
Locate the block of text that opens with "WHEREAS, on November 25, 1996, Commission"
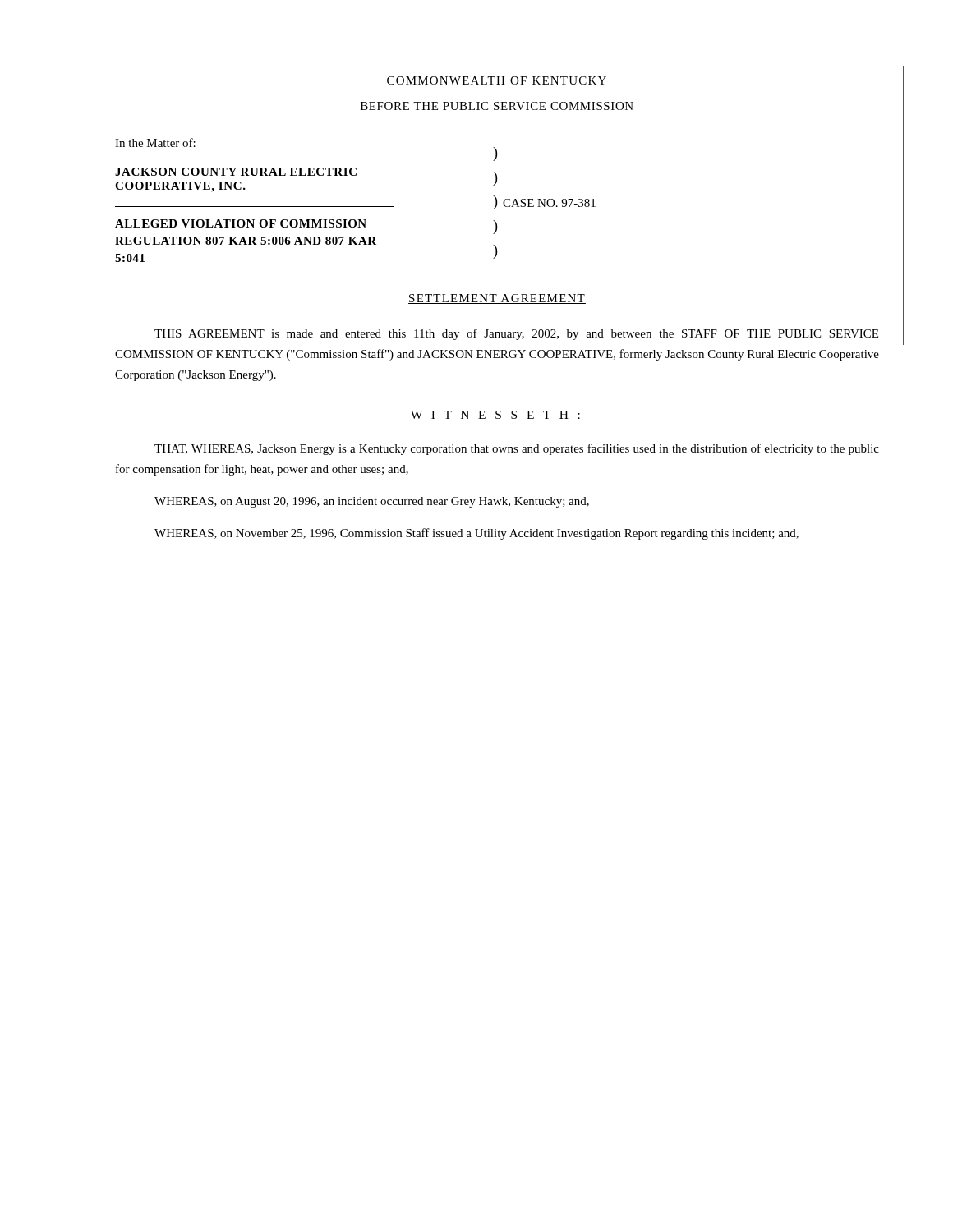[x=477, y=533]
